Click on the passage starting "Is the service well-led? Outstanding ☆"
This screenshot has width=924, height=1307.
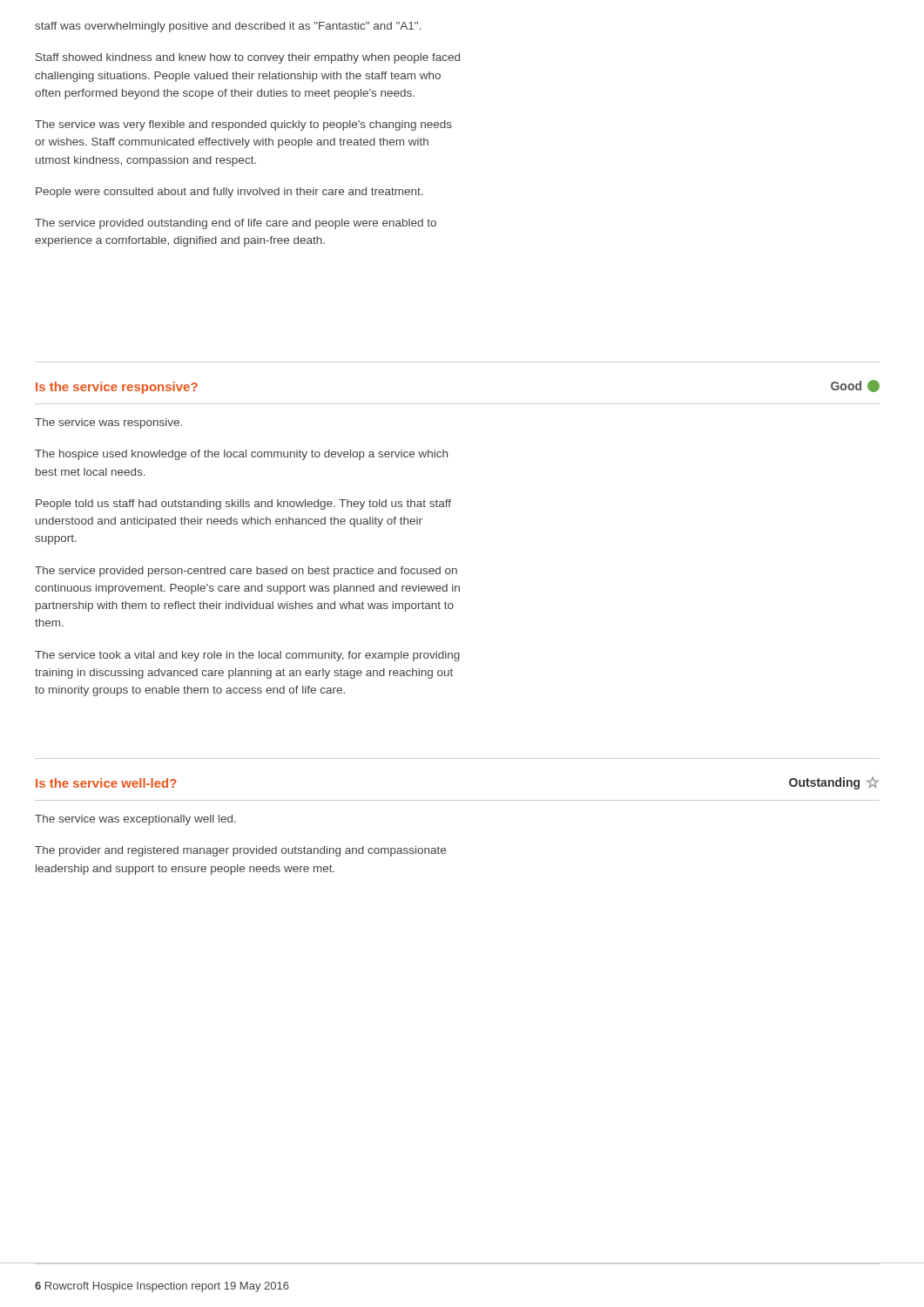pyautogui.click(x=107, y=782)
